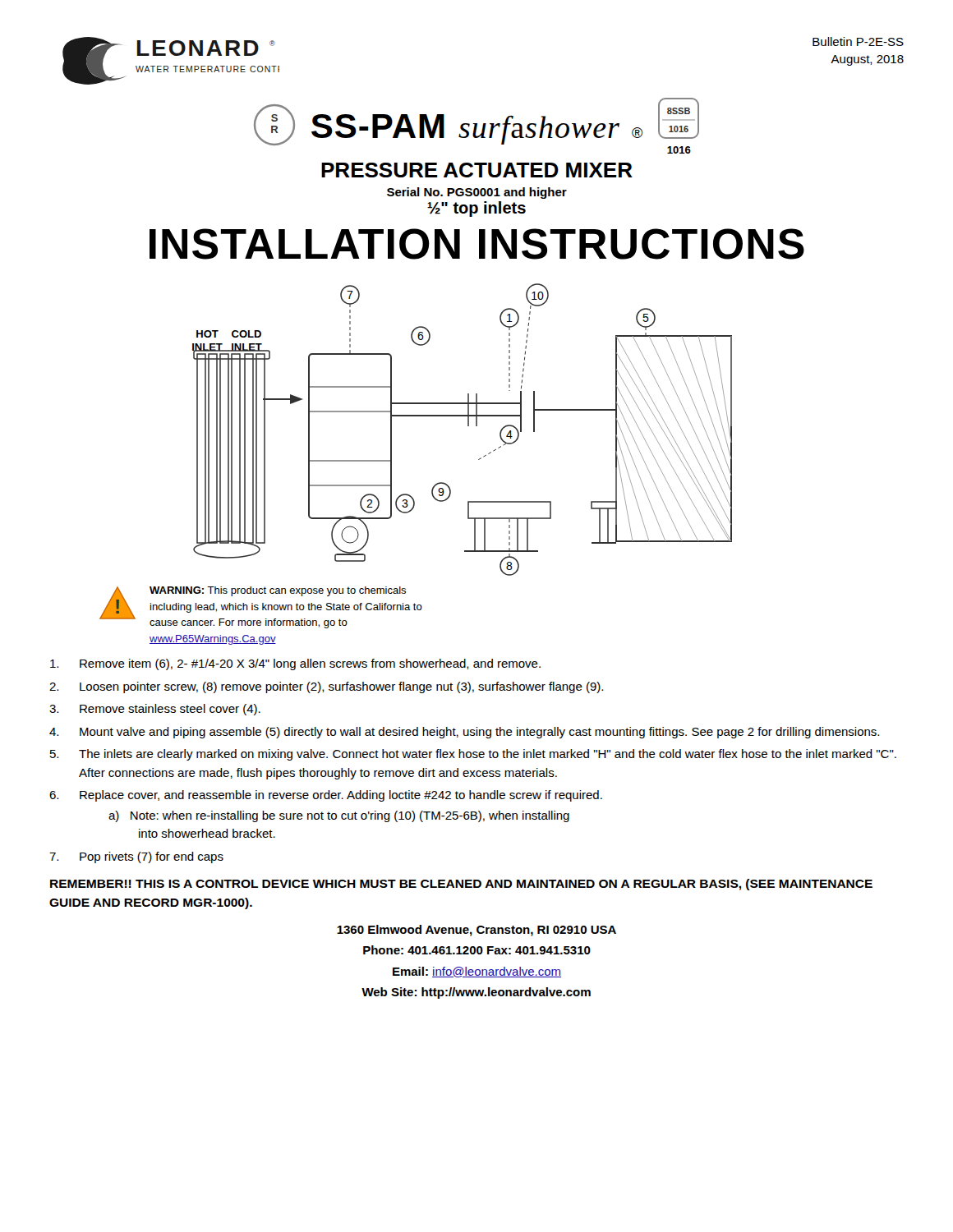Locate the text that says "½" top inlets"
Screen dimensions: 1232x953
476,208
